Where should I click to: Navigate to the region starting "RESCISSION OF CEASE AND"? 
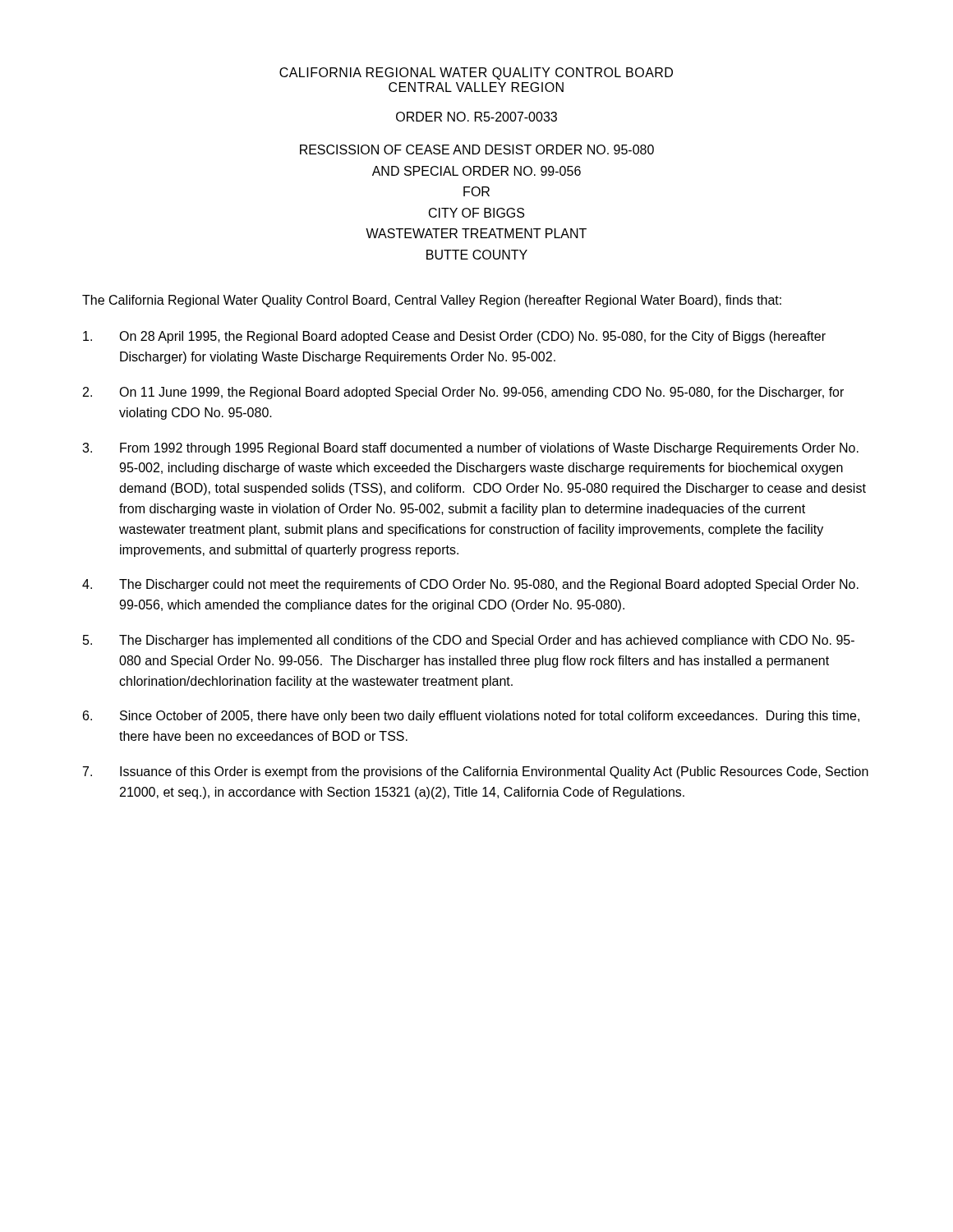coord(476,202)
